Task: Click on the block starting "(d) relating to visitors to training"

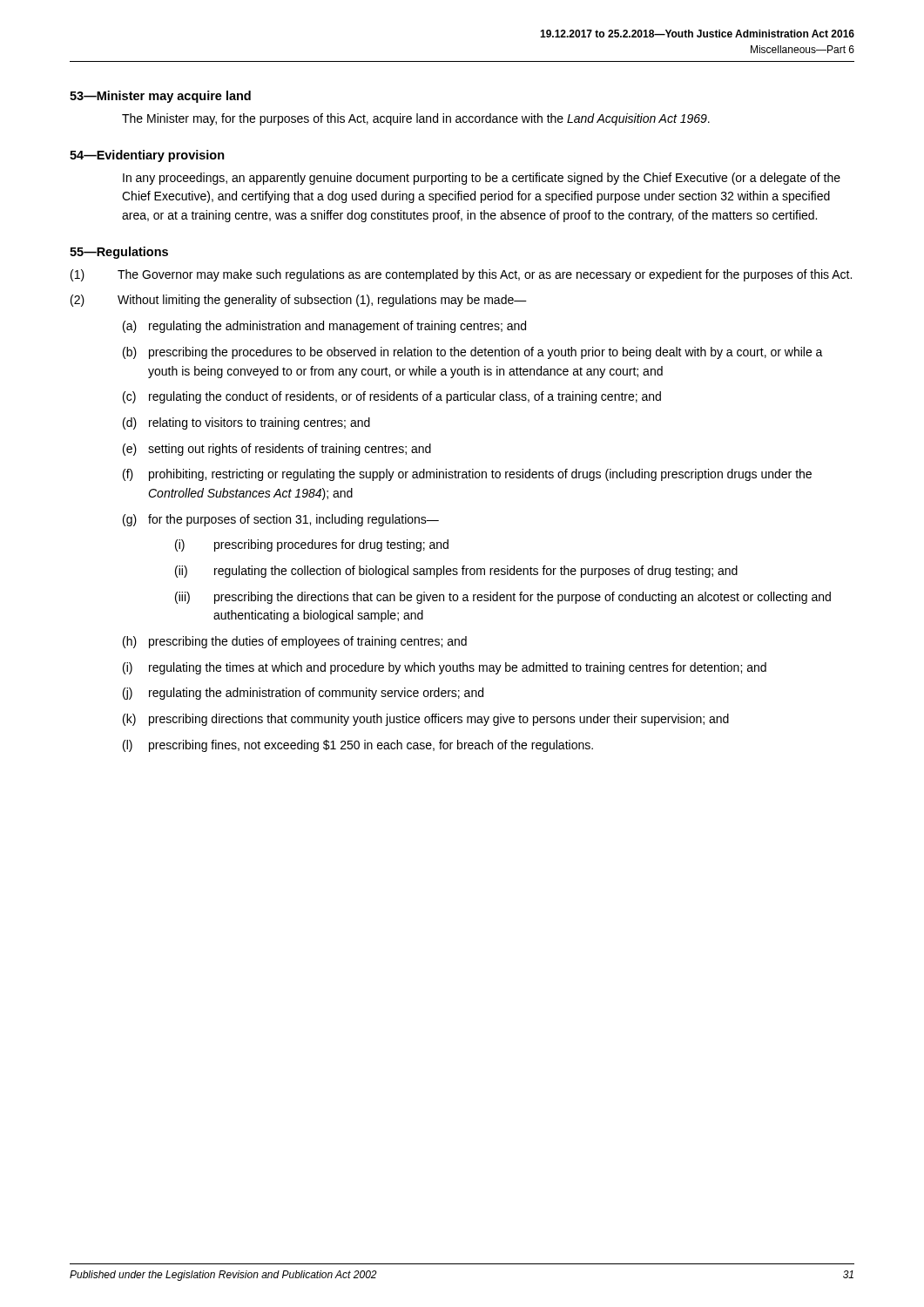Action: pos(246,423)
